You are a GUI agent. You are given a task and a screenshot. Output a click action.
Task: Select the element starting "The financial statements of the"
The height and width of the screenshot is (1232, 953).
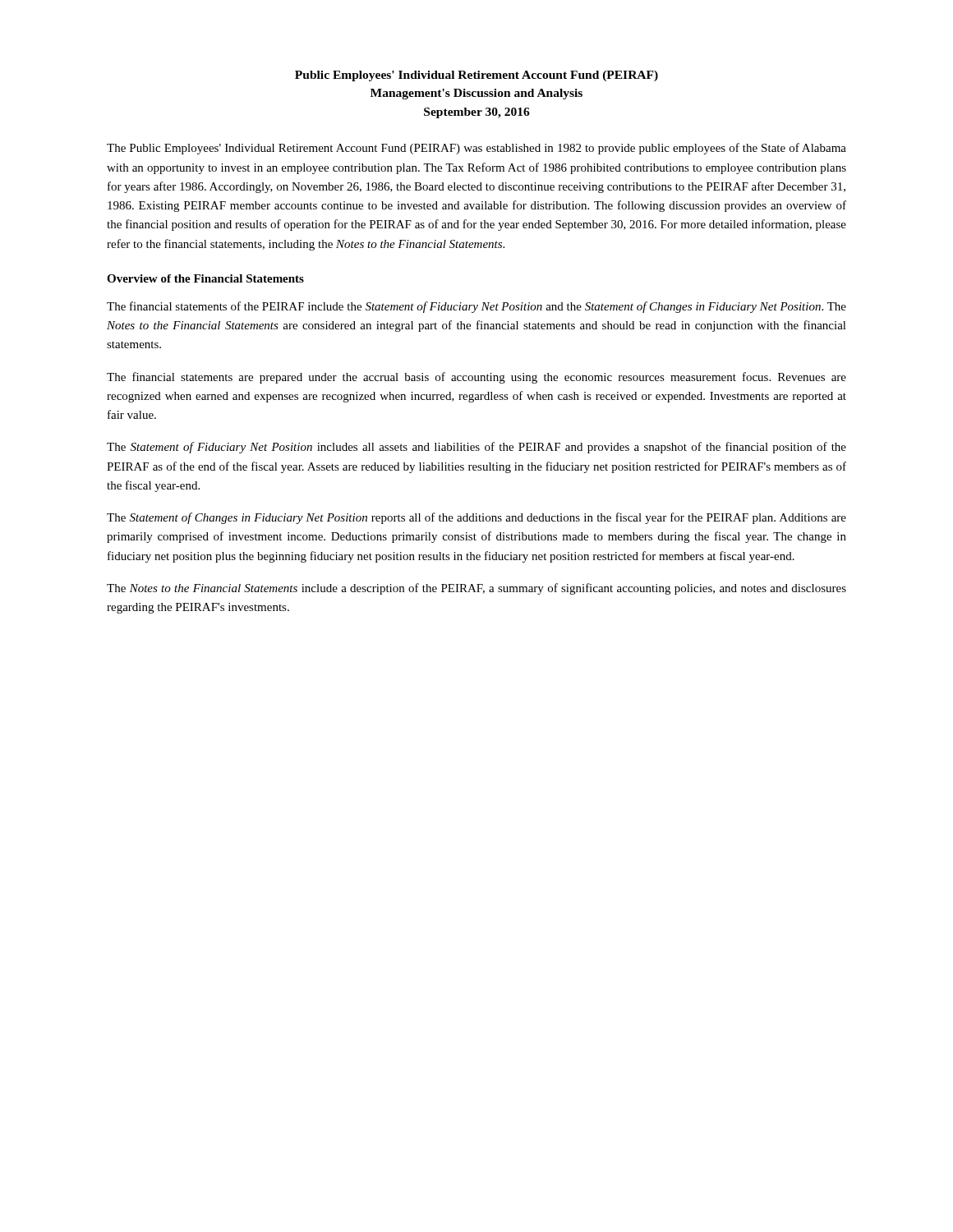476,325
